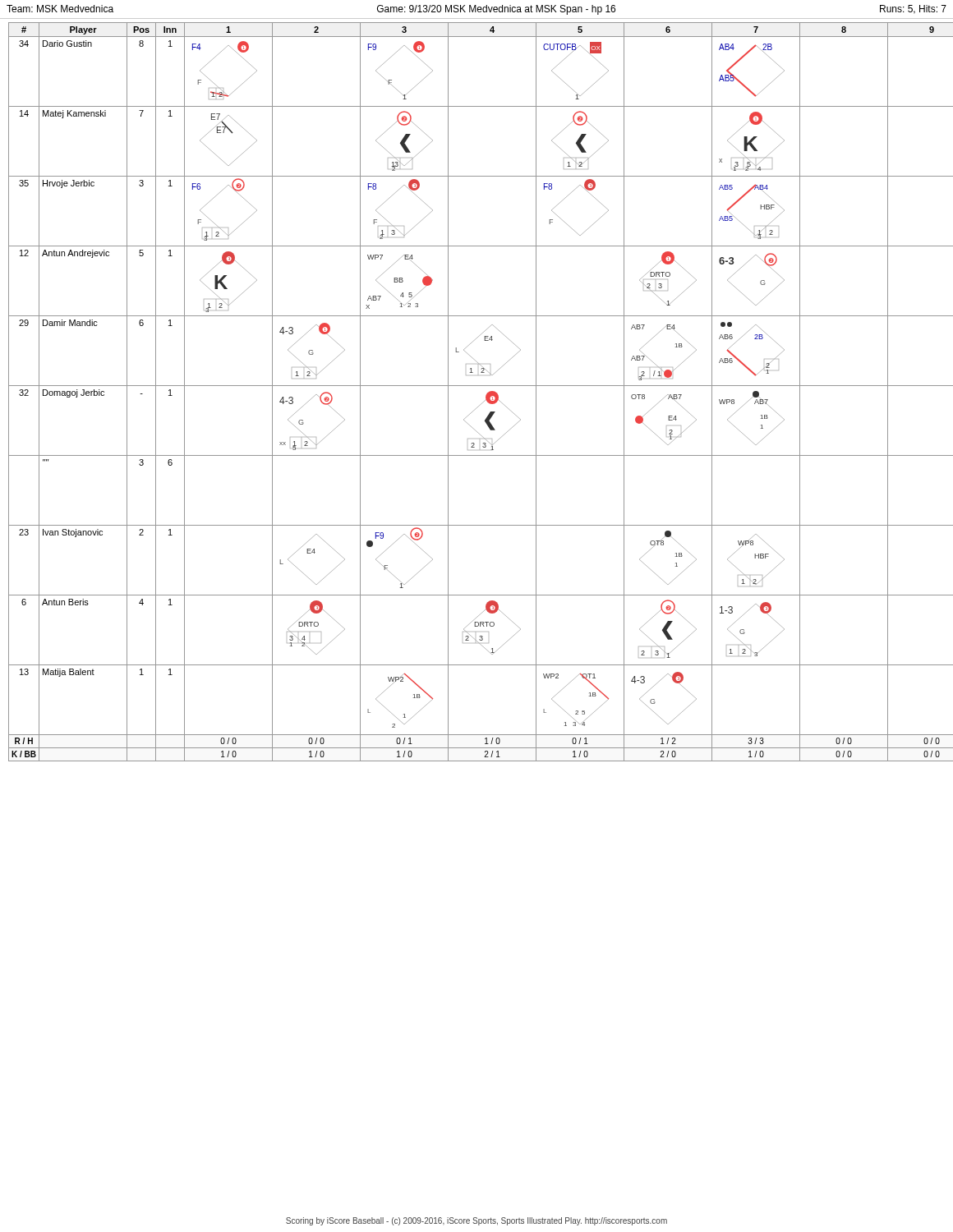
Task: Click on the table containing "❸ DRTO 2 3 1"
Action: pos(476,392)
